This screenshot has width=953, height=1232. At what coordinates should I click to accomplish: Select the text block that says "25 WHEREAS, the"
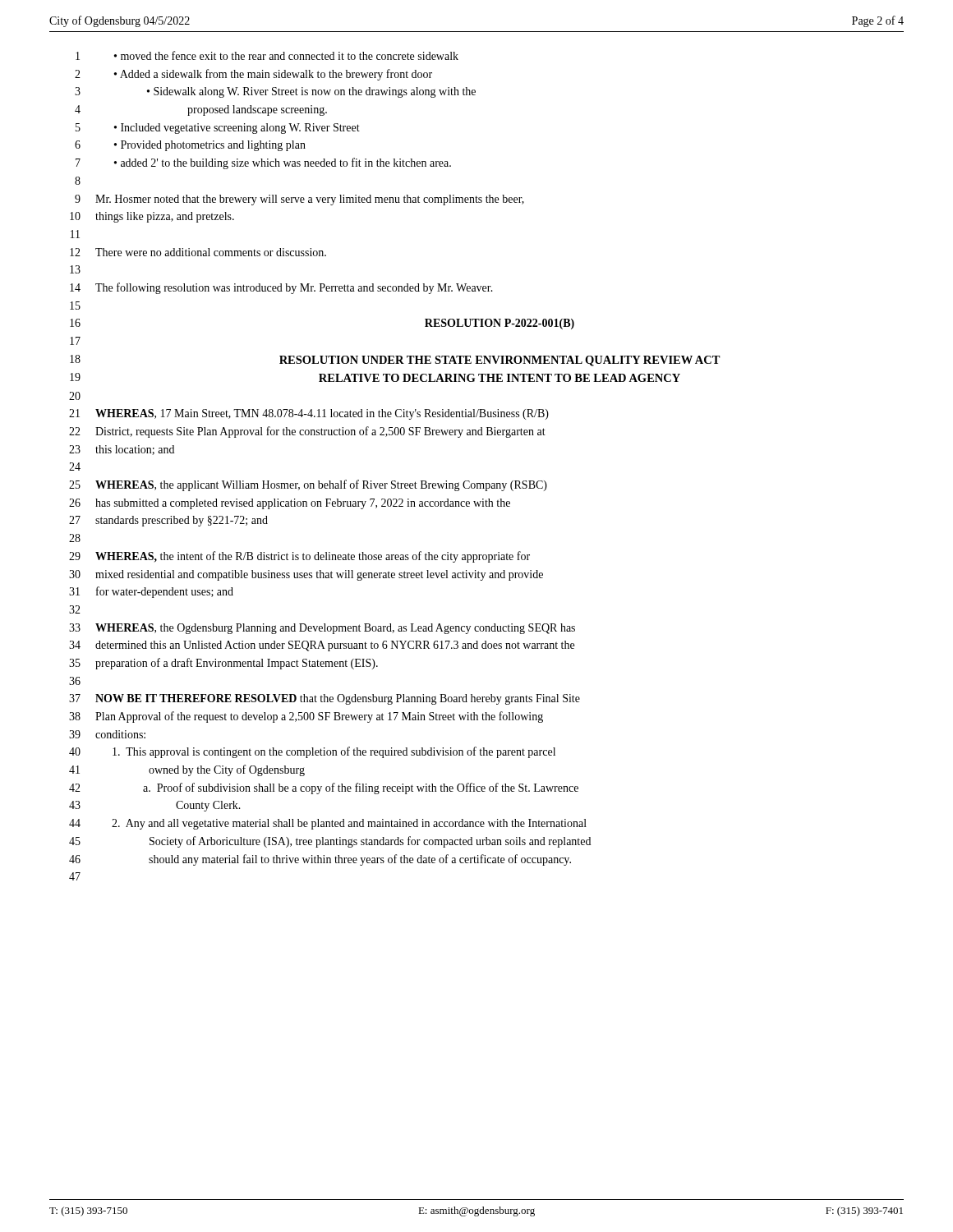476,485
